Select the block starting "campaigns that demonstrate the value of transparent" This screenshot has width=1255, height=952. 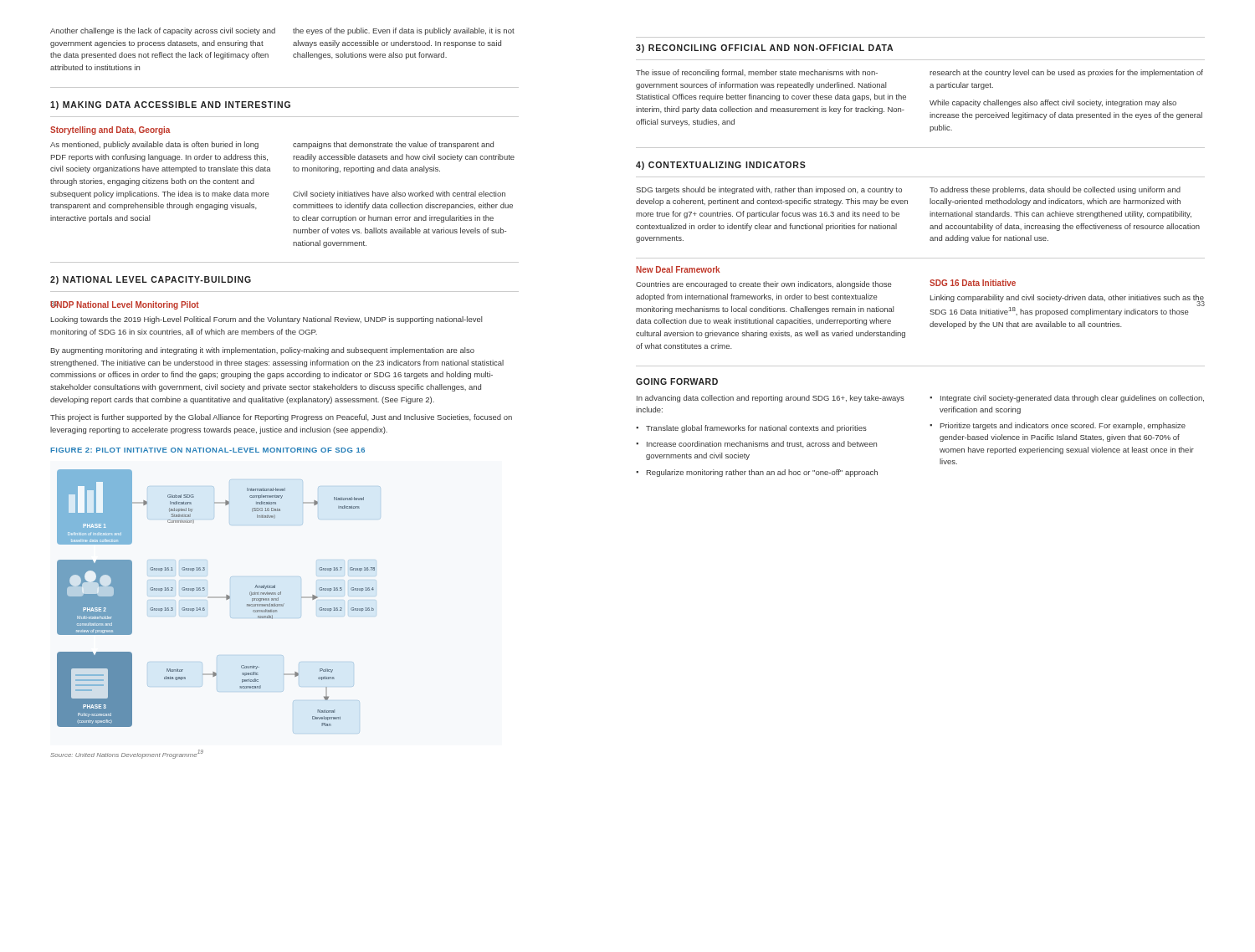click(x=404, y=193)
